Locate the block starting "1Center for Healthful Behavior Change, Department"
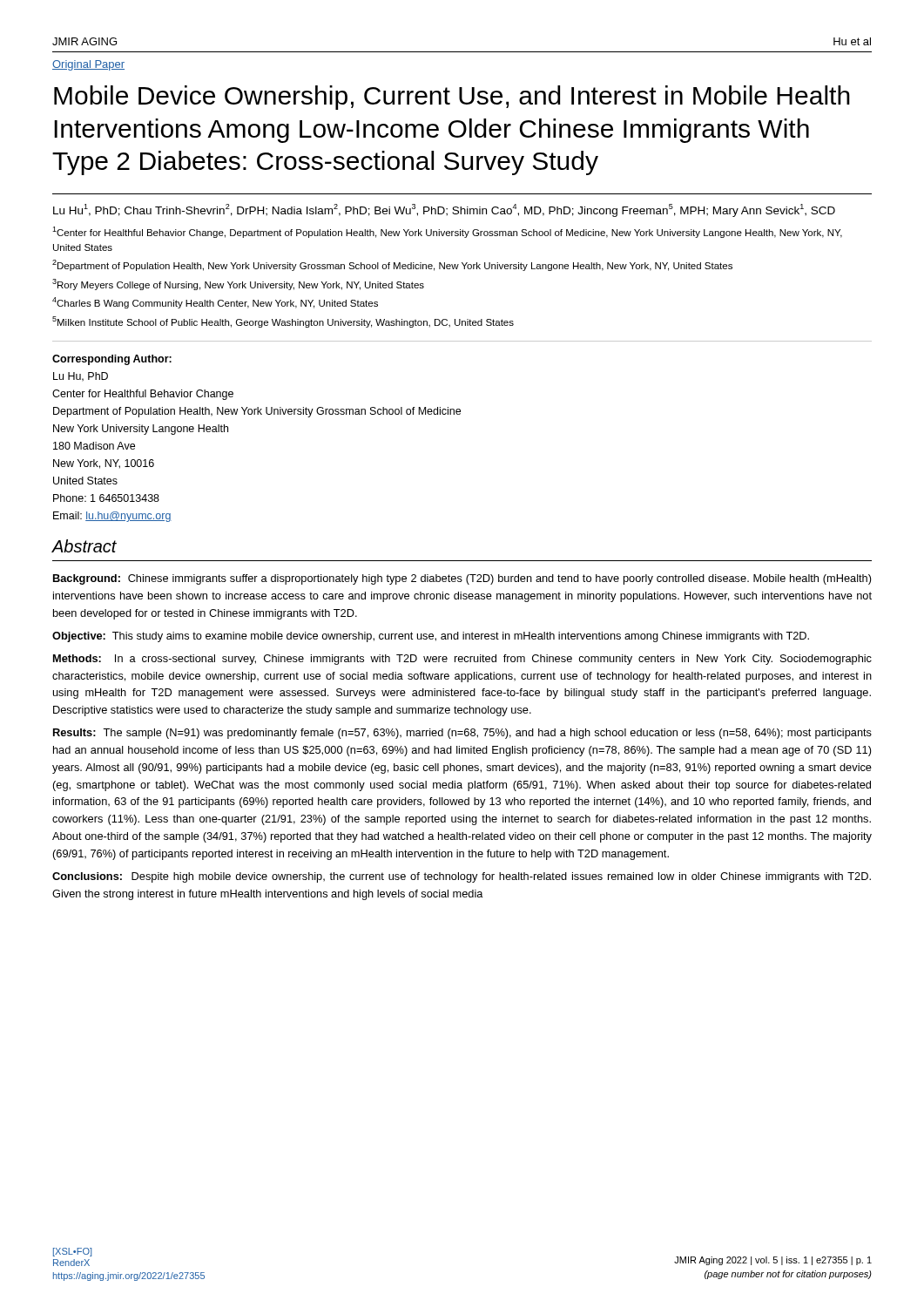Viewport: 924px width, 1307px height. tap(447, 239)
